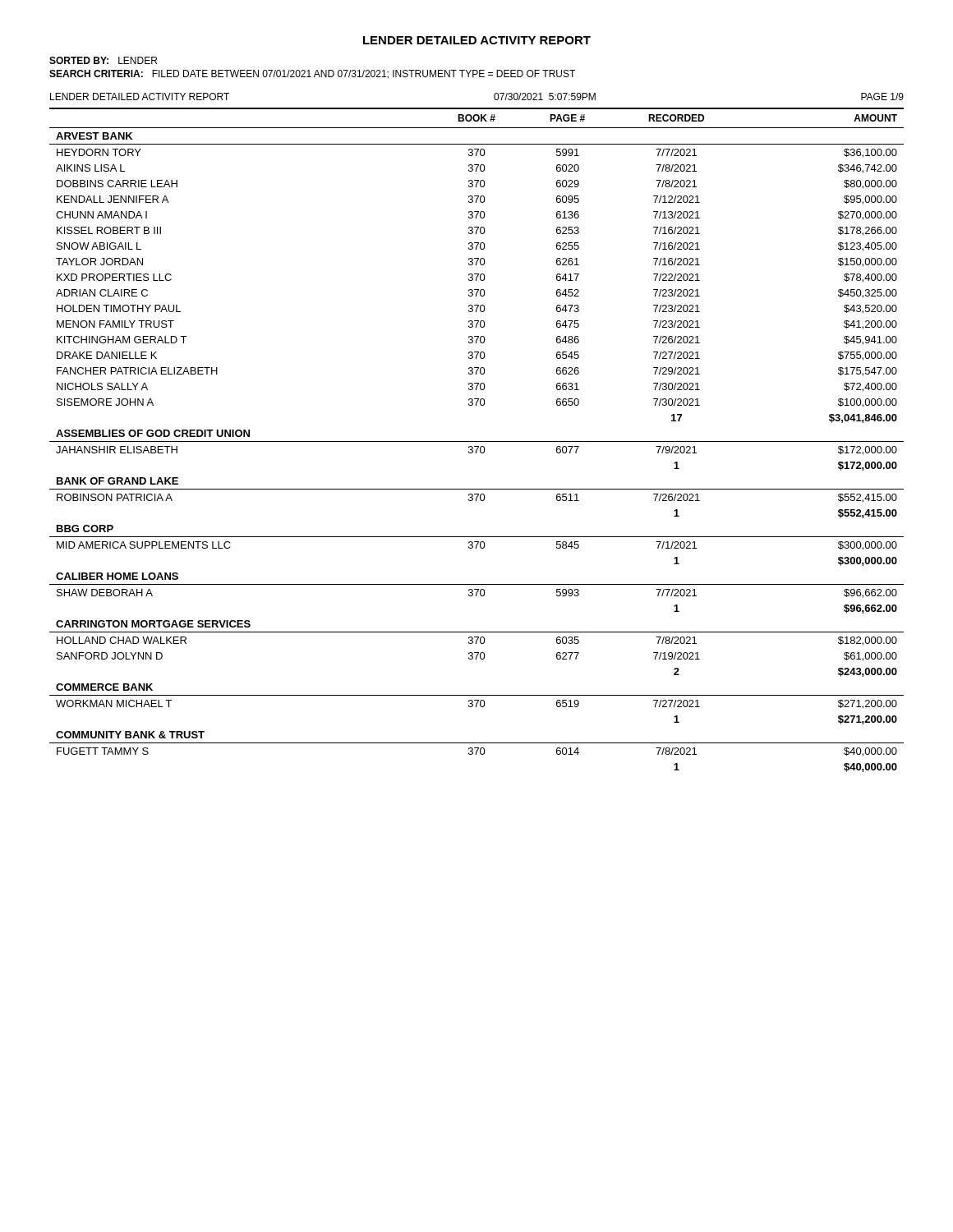Click on the text containing "SORTED BY: LENDER"
The height and width of the screenshot is (1232, 953).
[103, 61]
